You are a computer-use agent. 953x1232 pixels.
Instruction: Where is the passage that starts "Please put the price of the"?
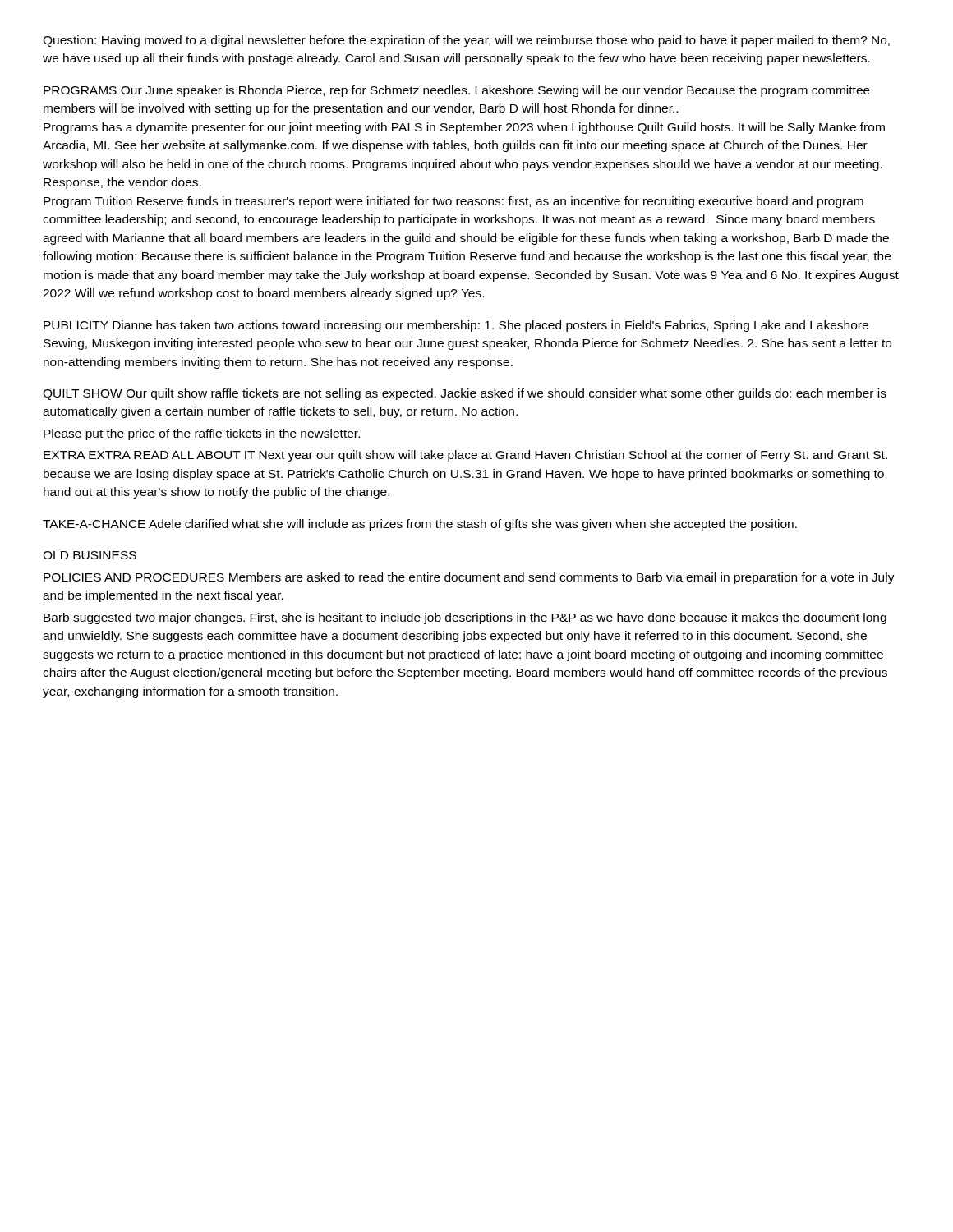point(202,433)
